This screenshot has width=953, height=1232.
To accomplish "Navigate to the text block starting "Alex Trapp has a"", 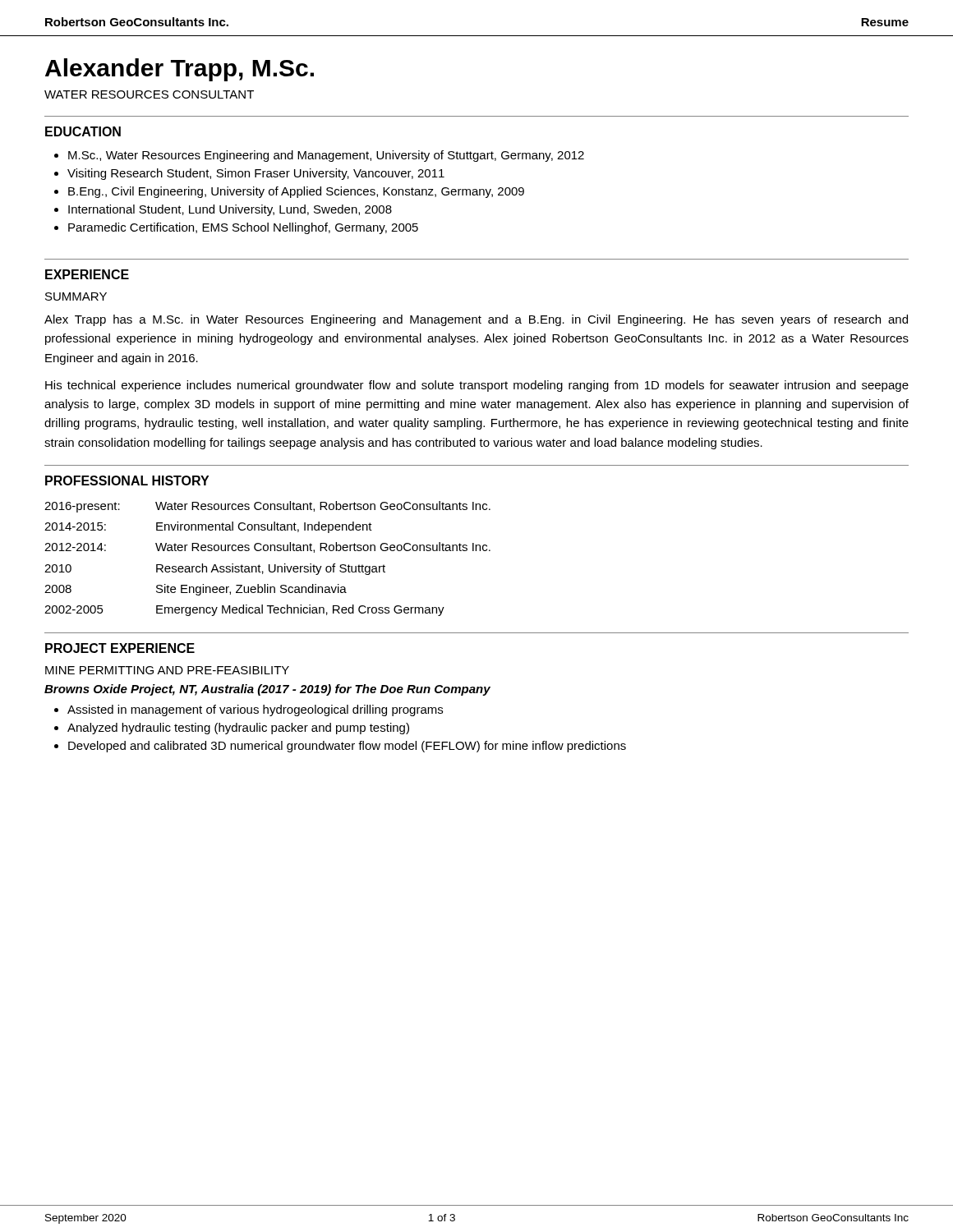I will click(476, 338).
